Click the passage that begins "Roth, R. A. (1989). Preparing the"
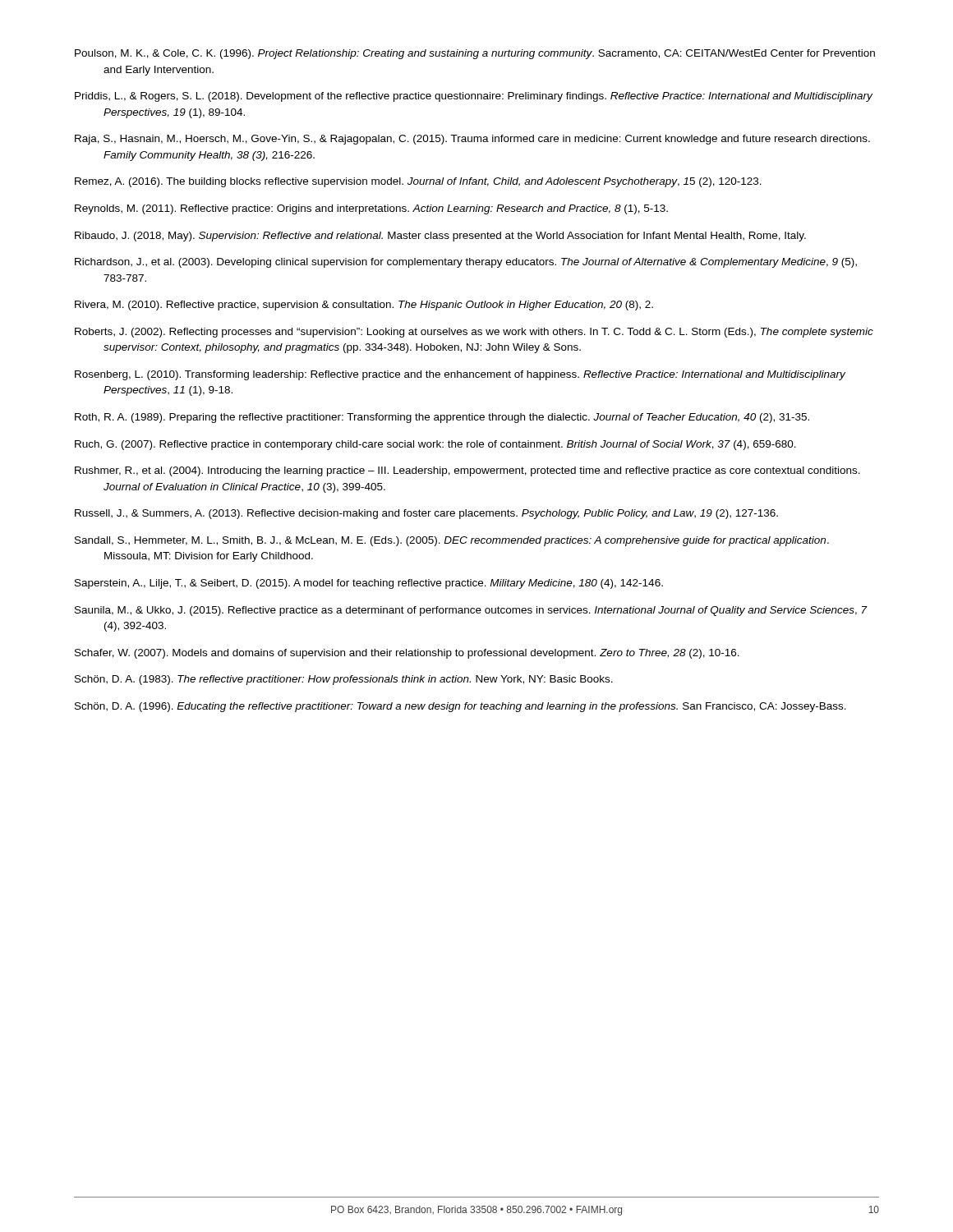The height and width of the screenshot is (1232, 953). point(442,417)
